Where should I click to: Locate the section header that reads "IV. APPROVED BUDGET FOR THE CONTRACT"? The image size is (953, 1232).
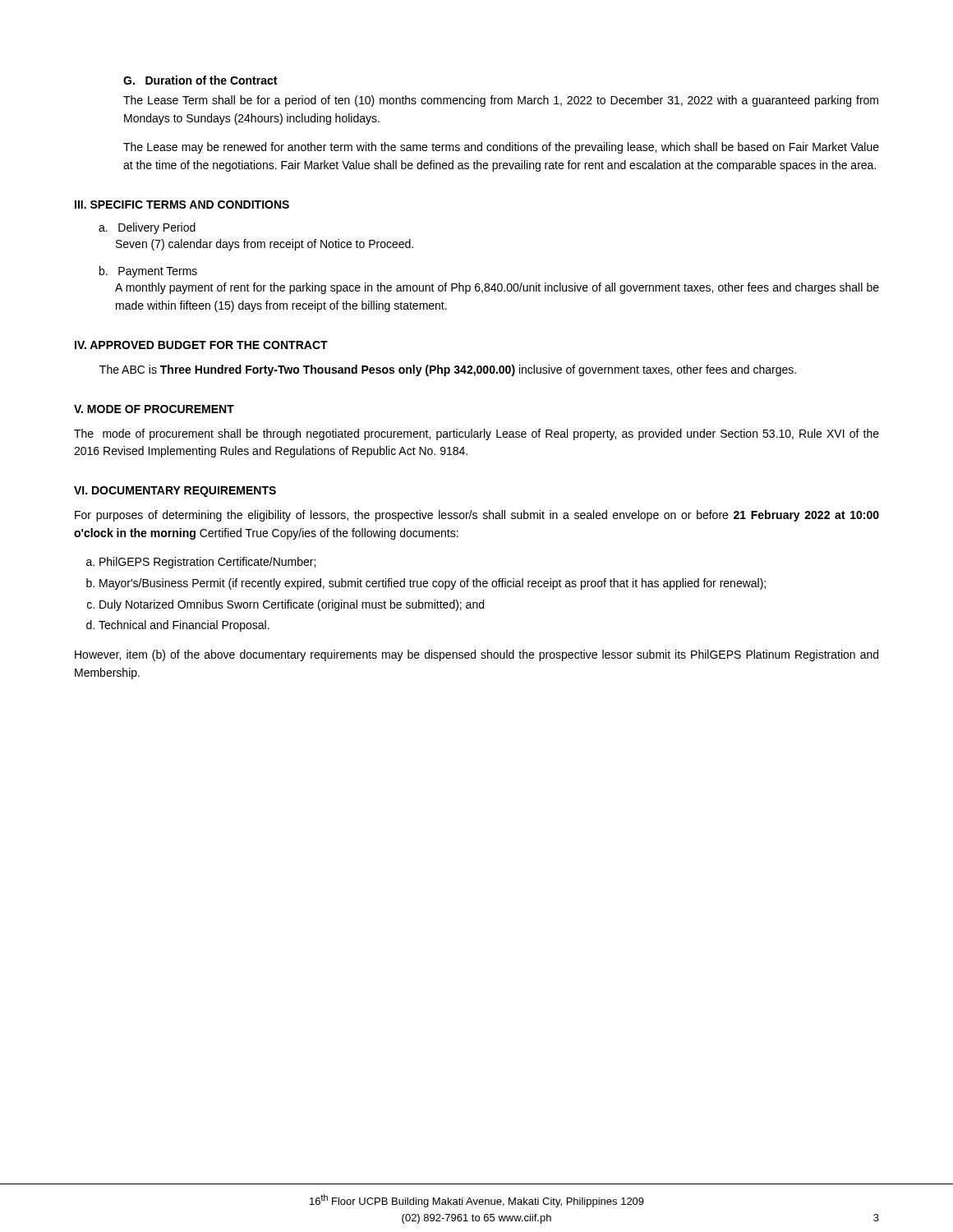201,345
